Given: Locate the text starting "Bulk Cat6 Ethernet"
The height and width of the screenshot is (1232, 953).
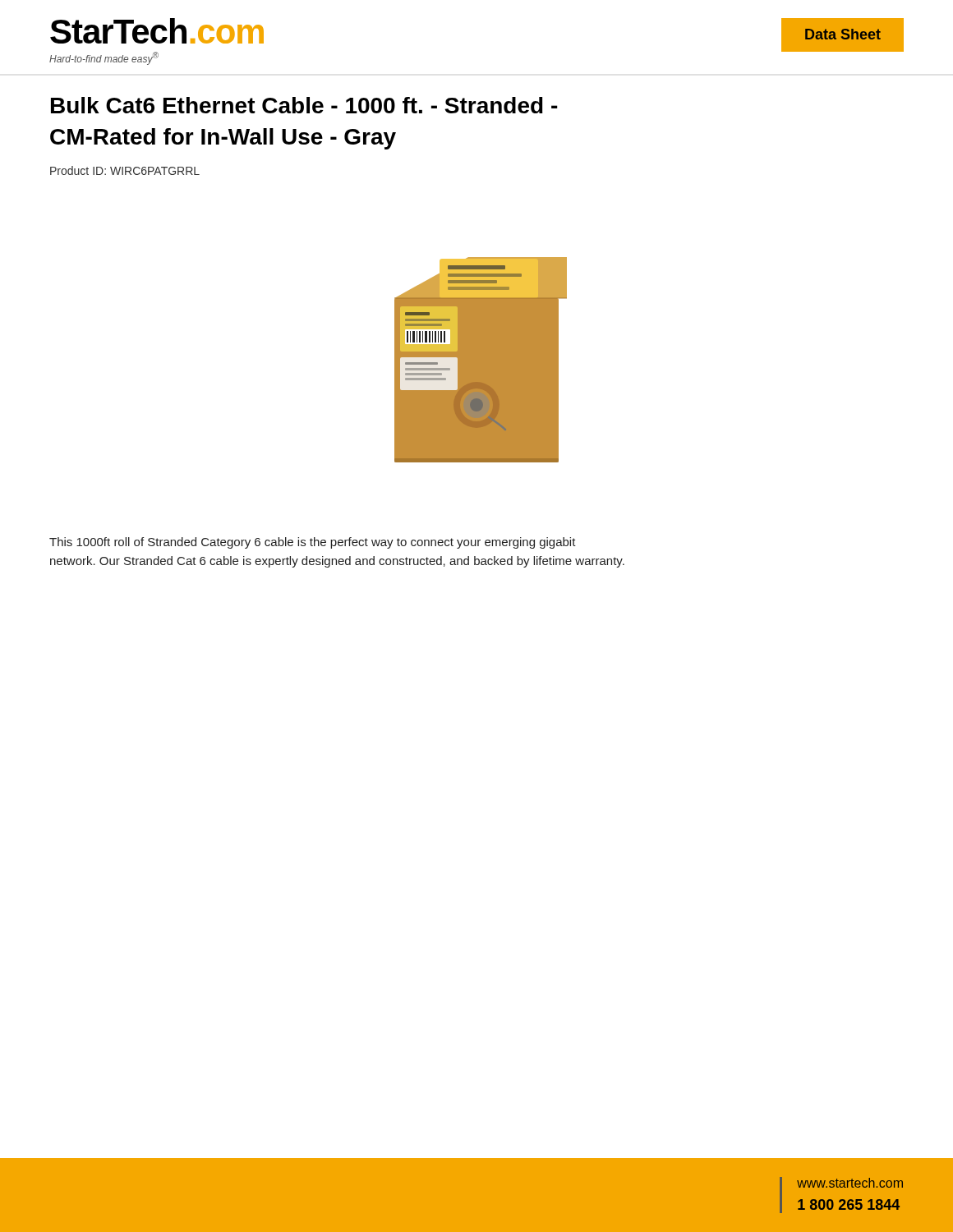Looking at the screenshot, I should coord(304,105).
